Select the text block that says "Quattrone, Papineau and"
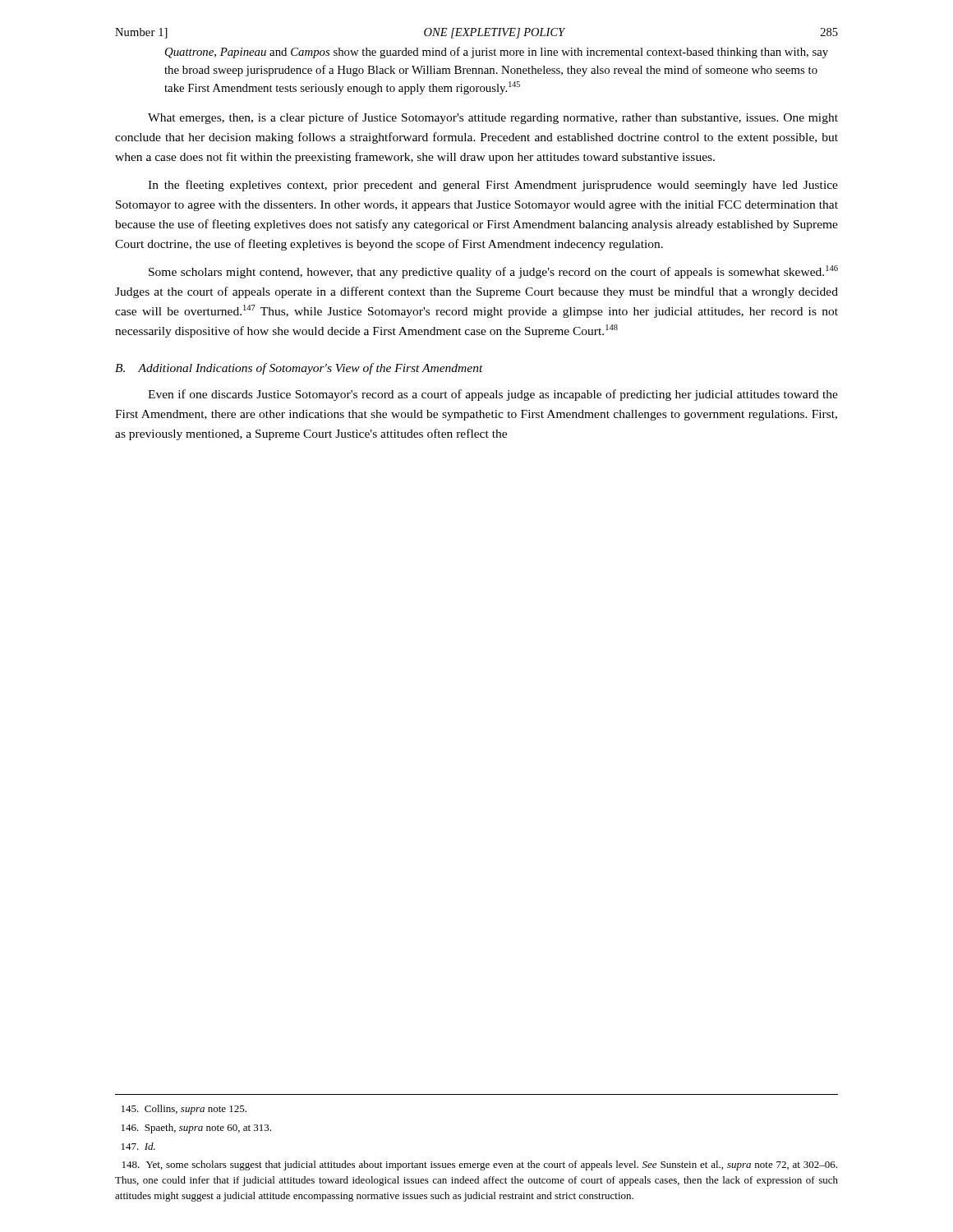Viewport: 953px width, 1232px height. click(496, 70)
